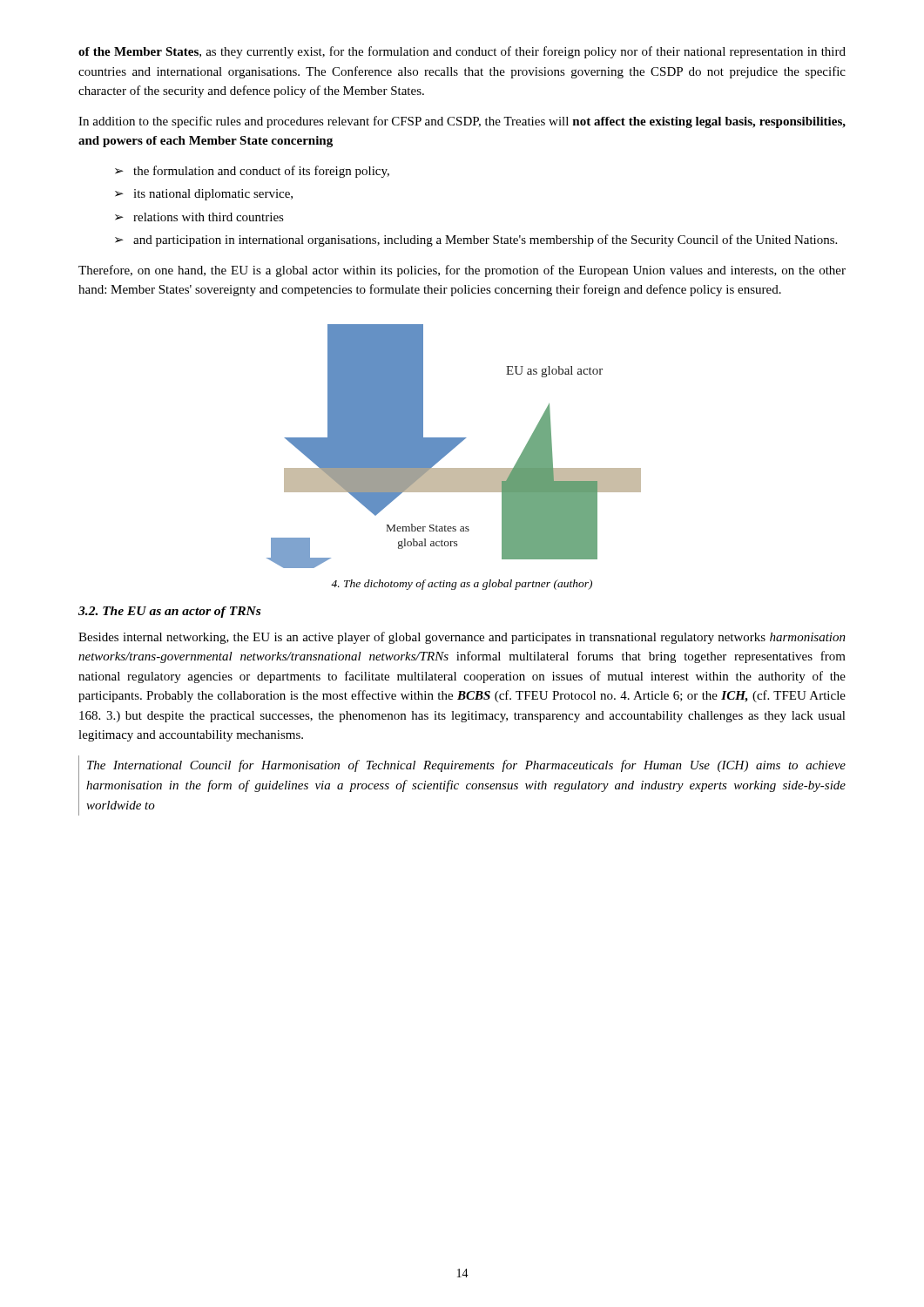The width and height of the screenshot is (924, 1307).
Task: Locate the list item that says "➢ its national diplomatic service,"
Action: pyautogui.click(x=203, y=194)
